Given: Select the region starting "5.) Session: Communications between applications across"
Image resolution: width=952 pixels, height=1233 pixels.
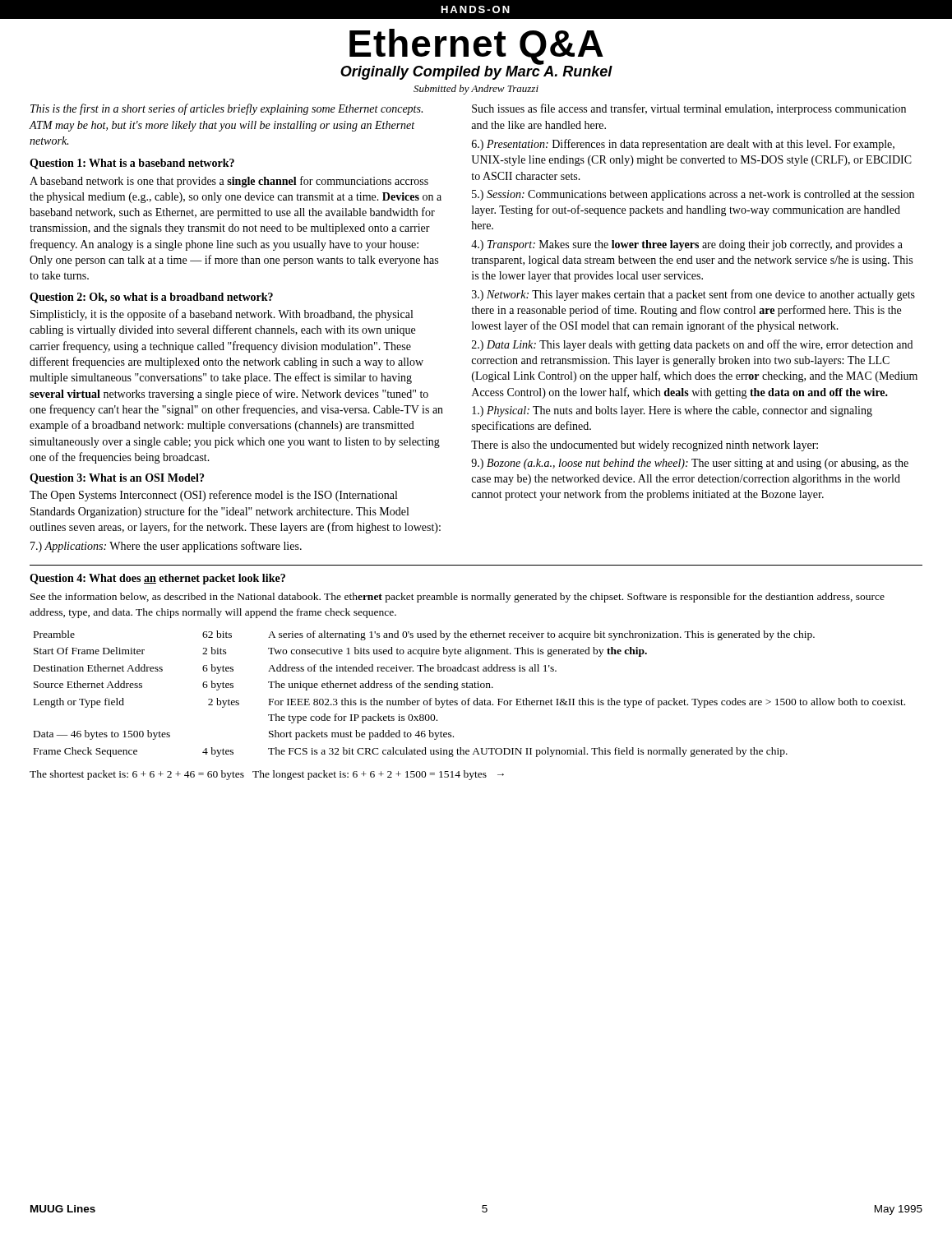Looking at the screenshot, I should 697,210.
